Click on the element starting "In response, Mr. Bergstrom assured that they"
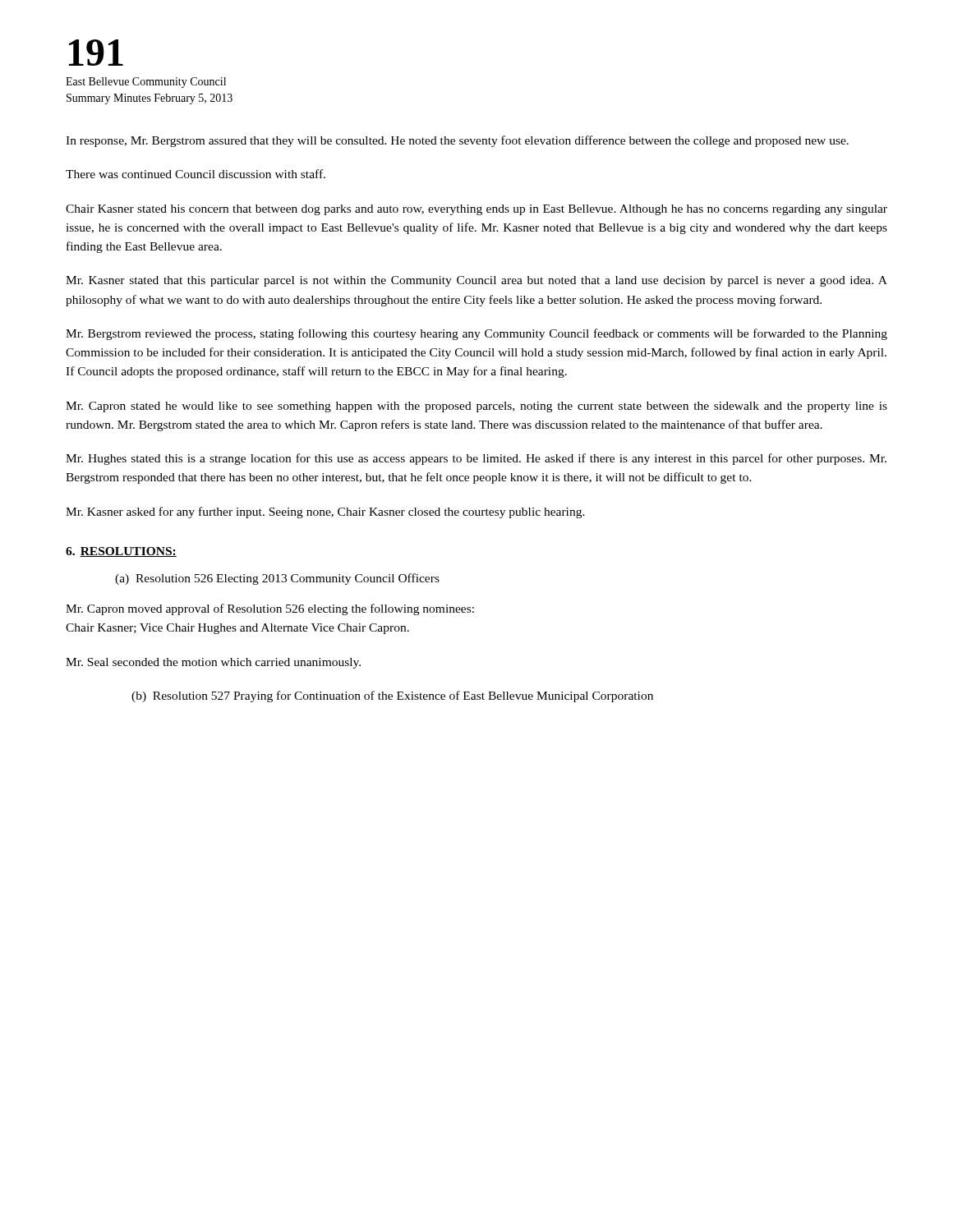The width and height of the screenshot is (953, 1232). (x=457, y=140)
